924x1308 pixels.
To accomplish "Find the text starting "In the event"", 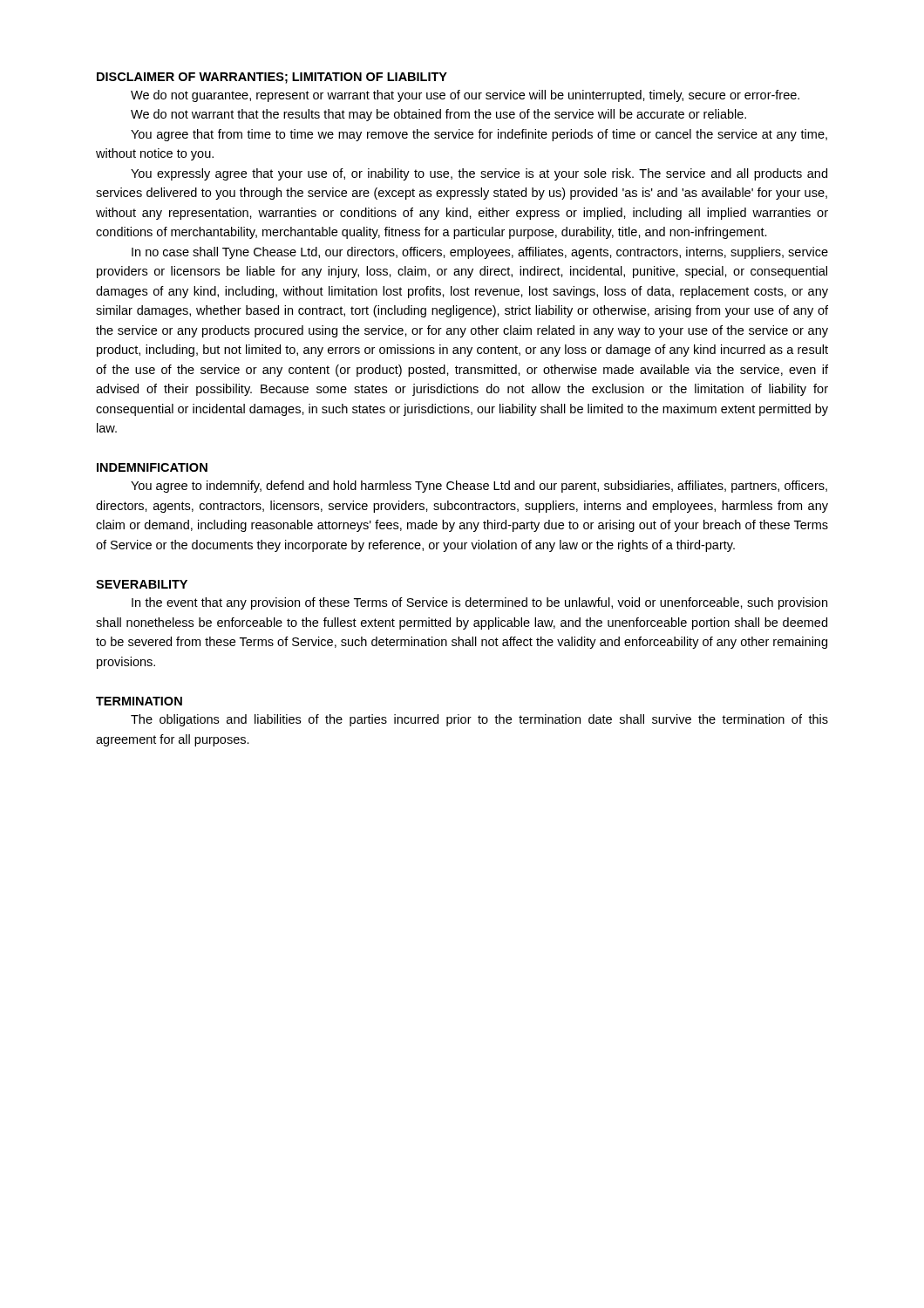I will (x=462, y=632).
